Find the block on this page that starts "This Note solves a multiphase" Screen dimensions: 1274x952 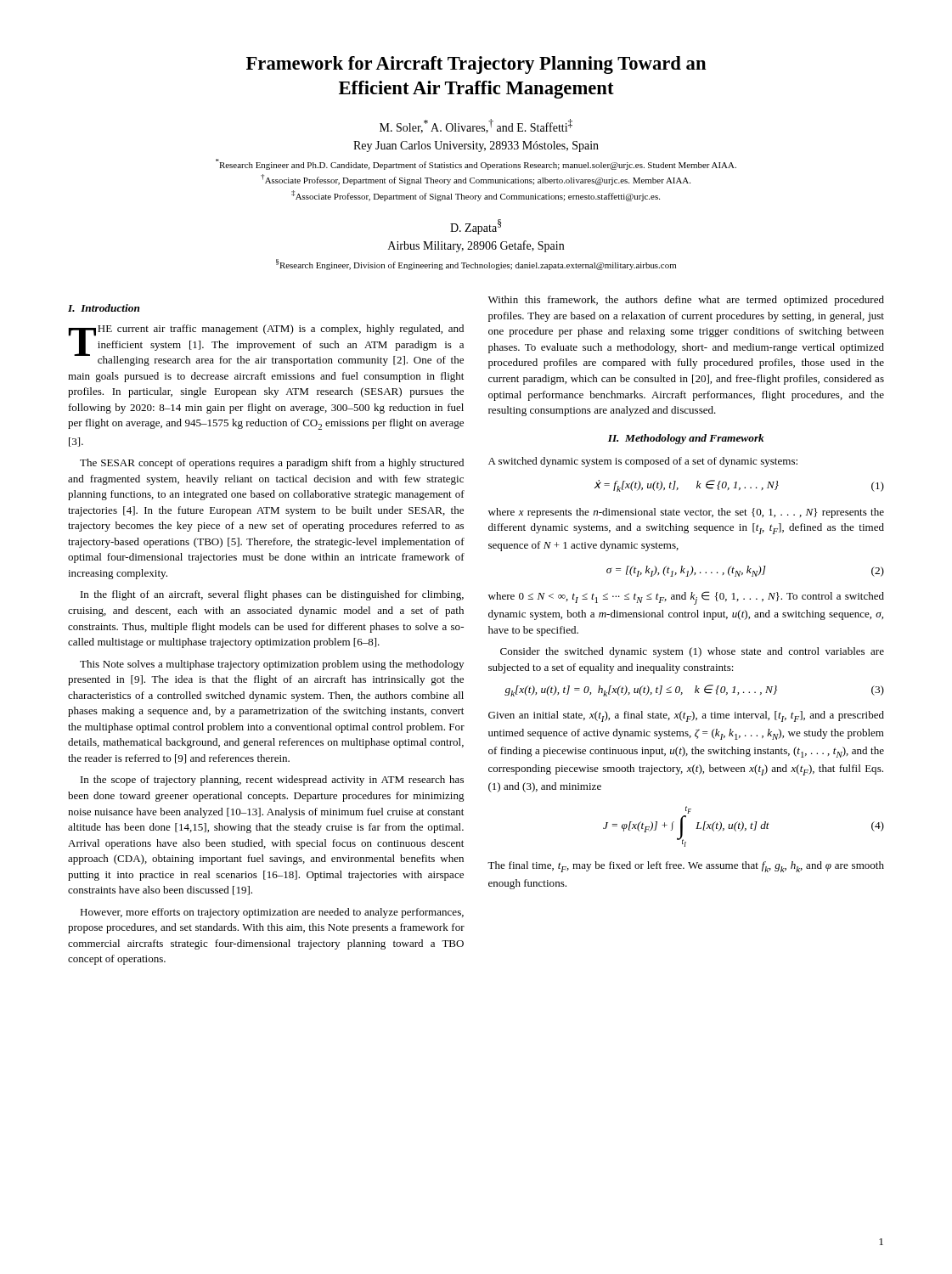266,711
